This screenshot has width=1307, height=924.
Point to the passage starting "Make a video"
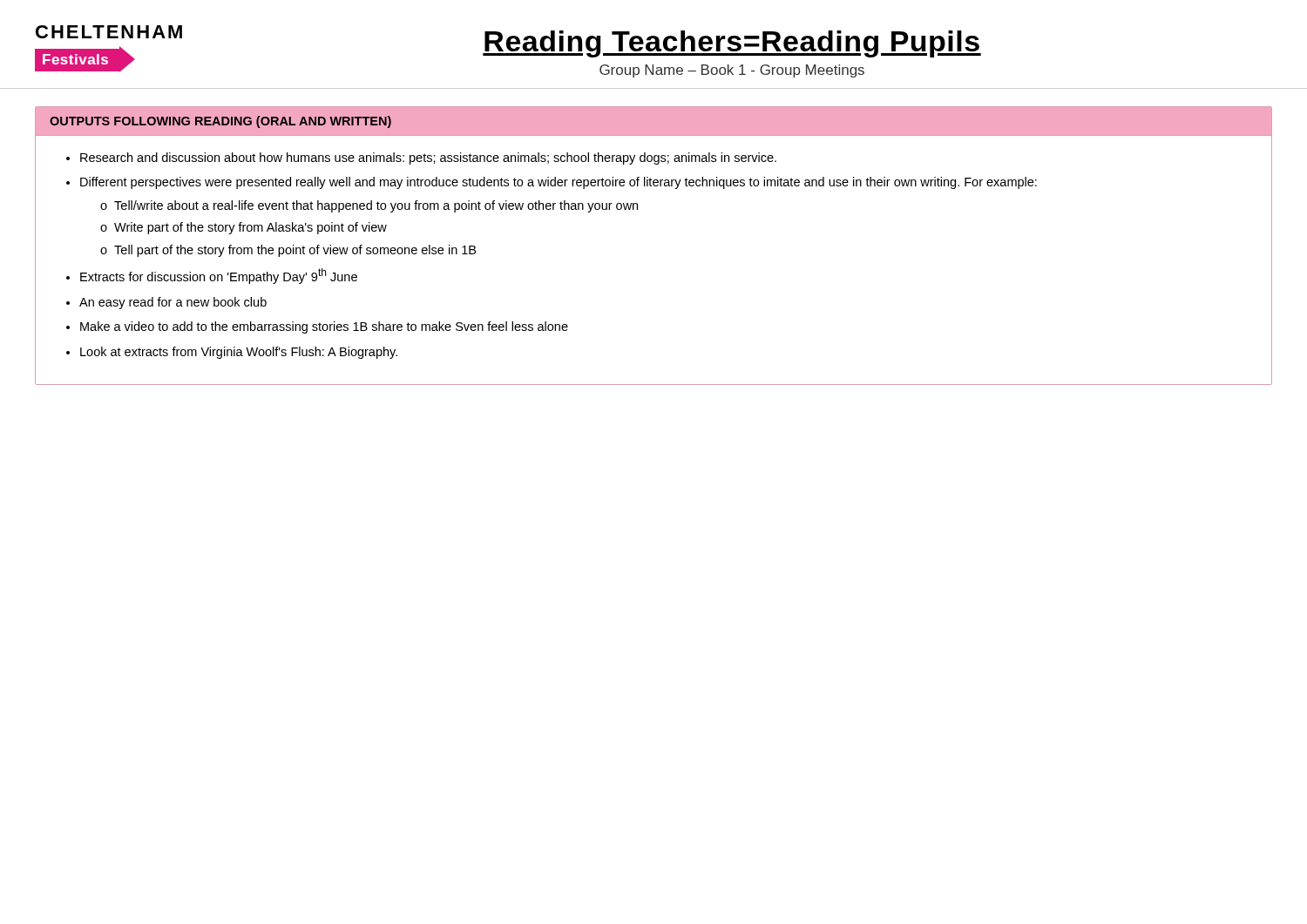pyautogui.click(x=324, y=327)
